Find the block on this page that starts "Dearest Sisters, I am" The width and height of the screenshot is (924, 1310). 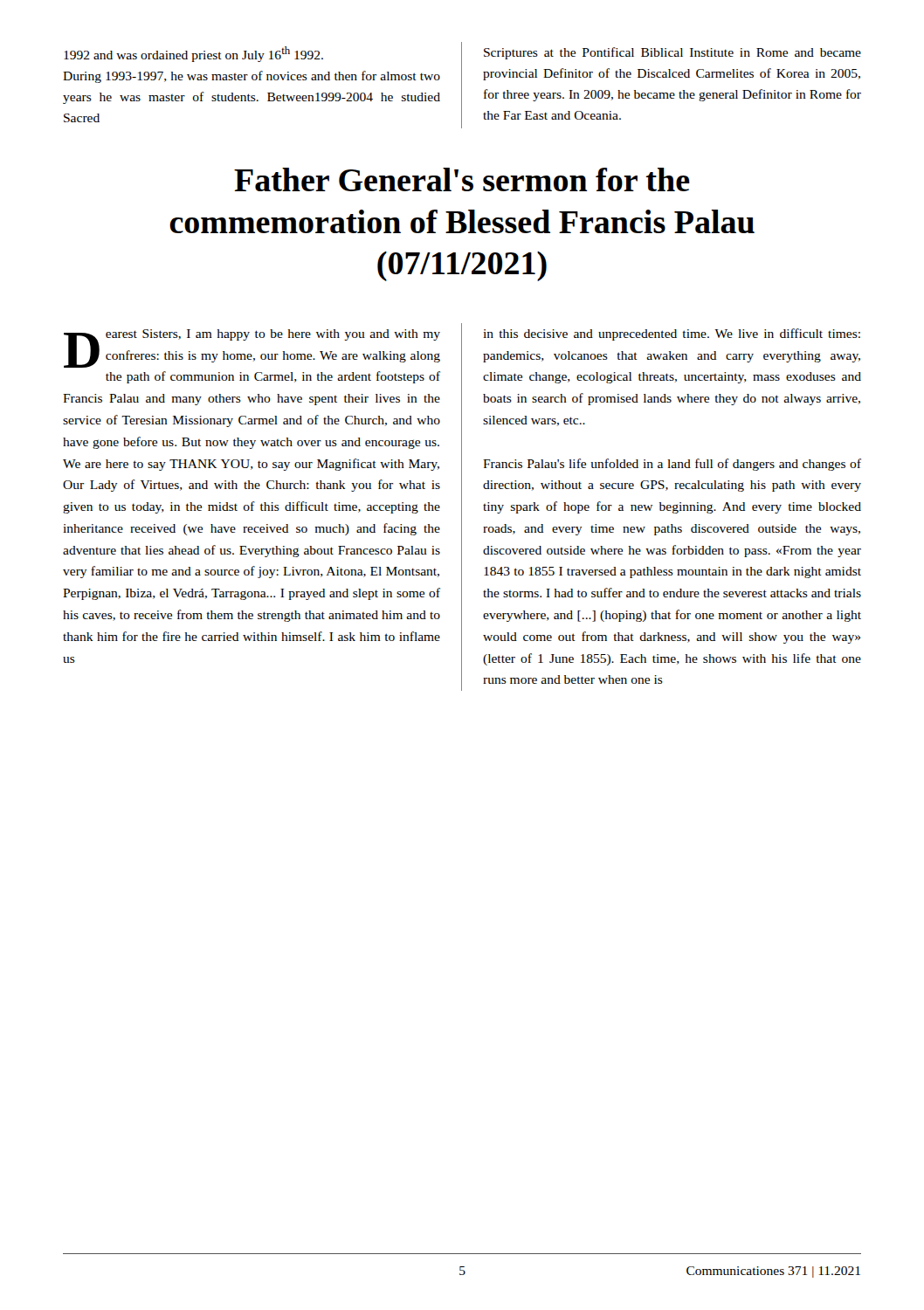click(252, 494)
